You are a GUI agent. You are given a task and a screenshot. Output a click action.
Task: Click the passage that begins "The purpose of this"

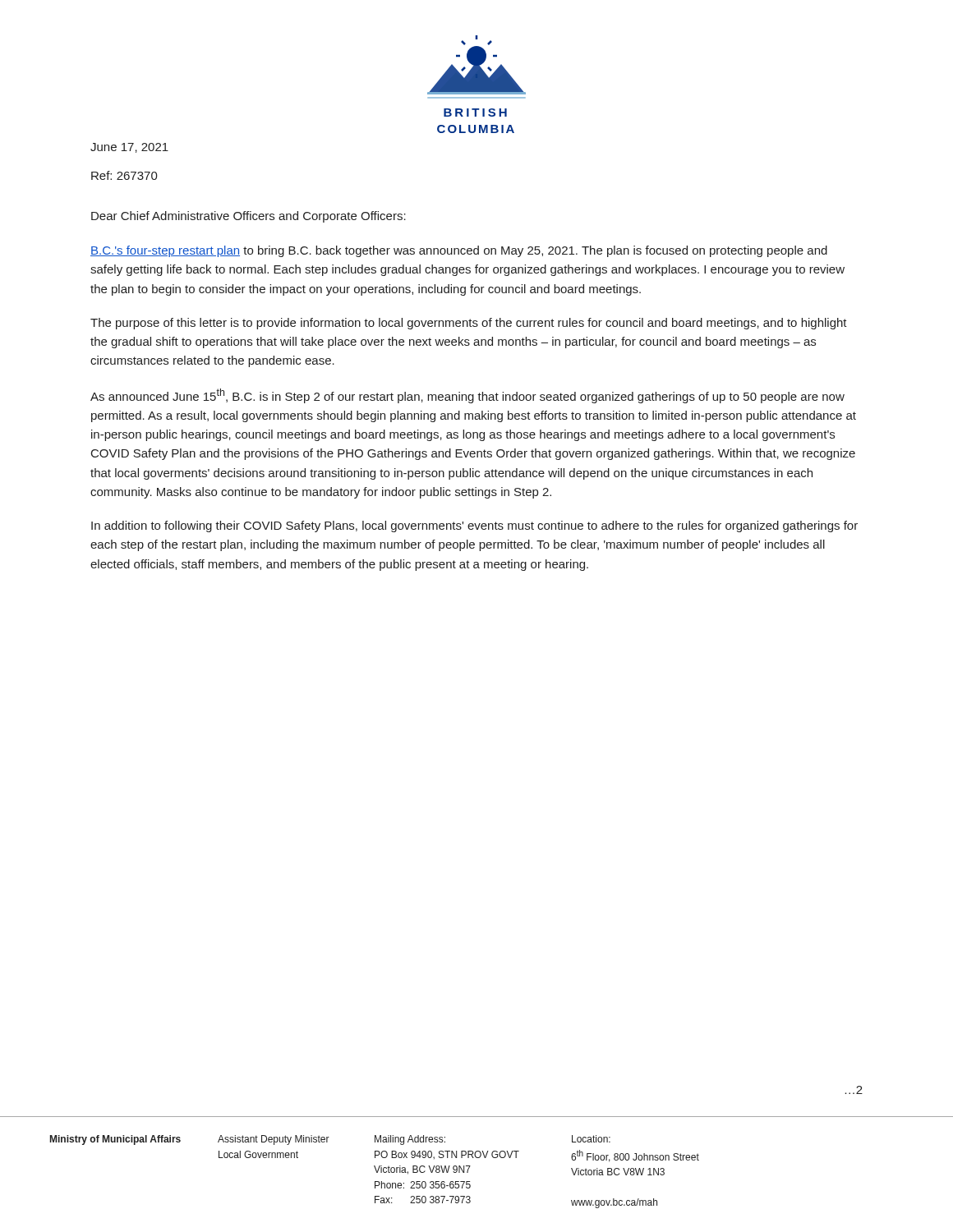click(468, 341)
